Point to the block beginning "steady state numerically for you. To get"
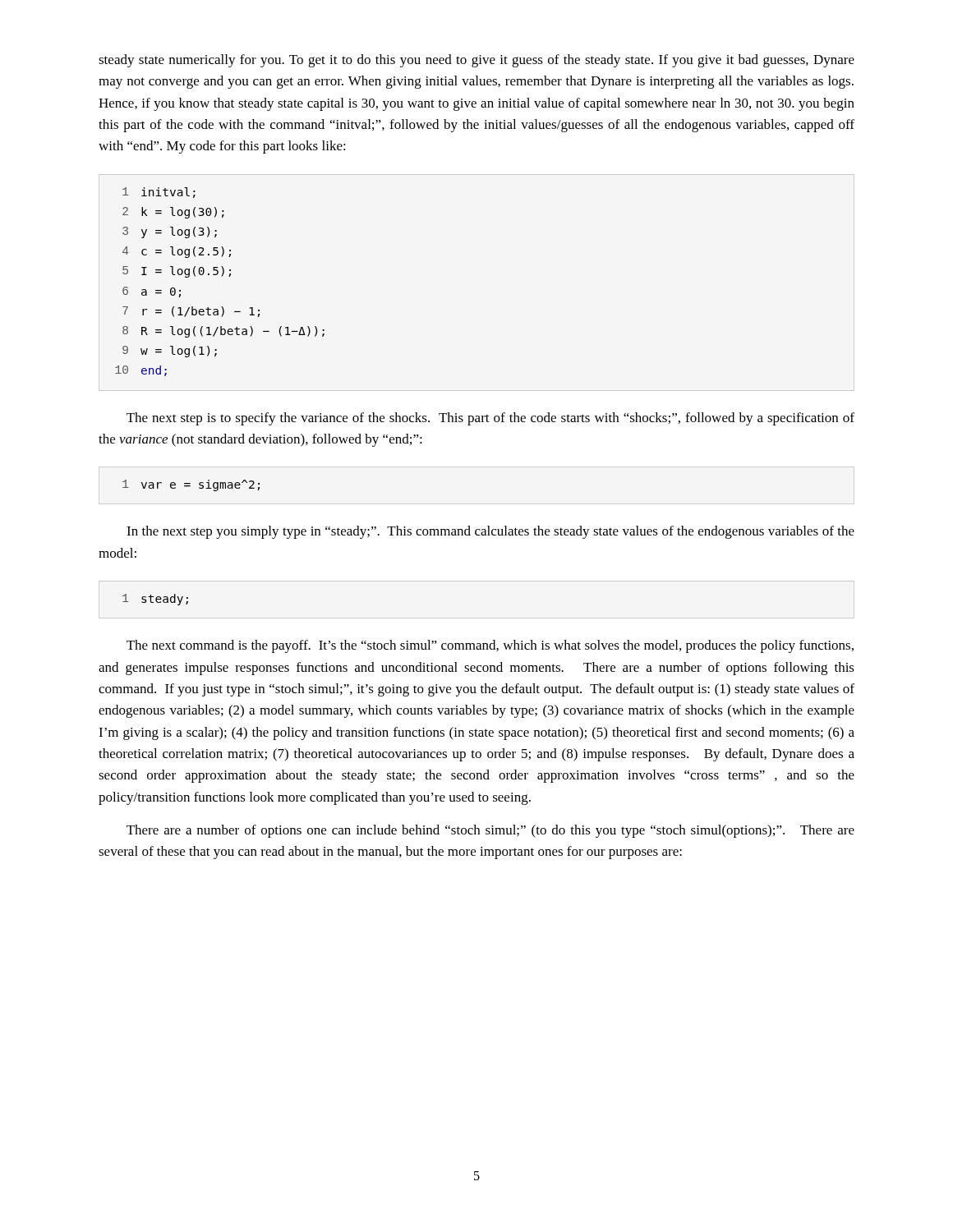953x1232 pixels. tap(476, 103)
